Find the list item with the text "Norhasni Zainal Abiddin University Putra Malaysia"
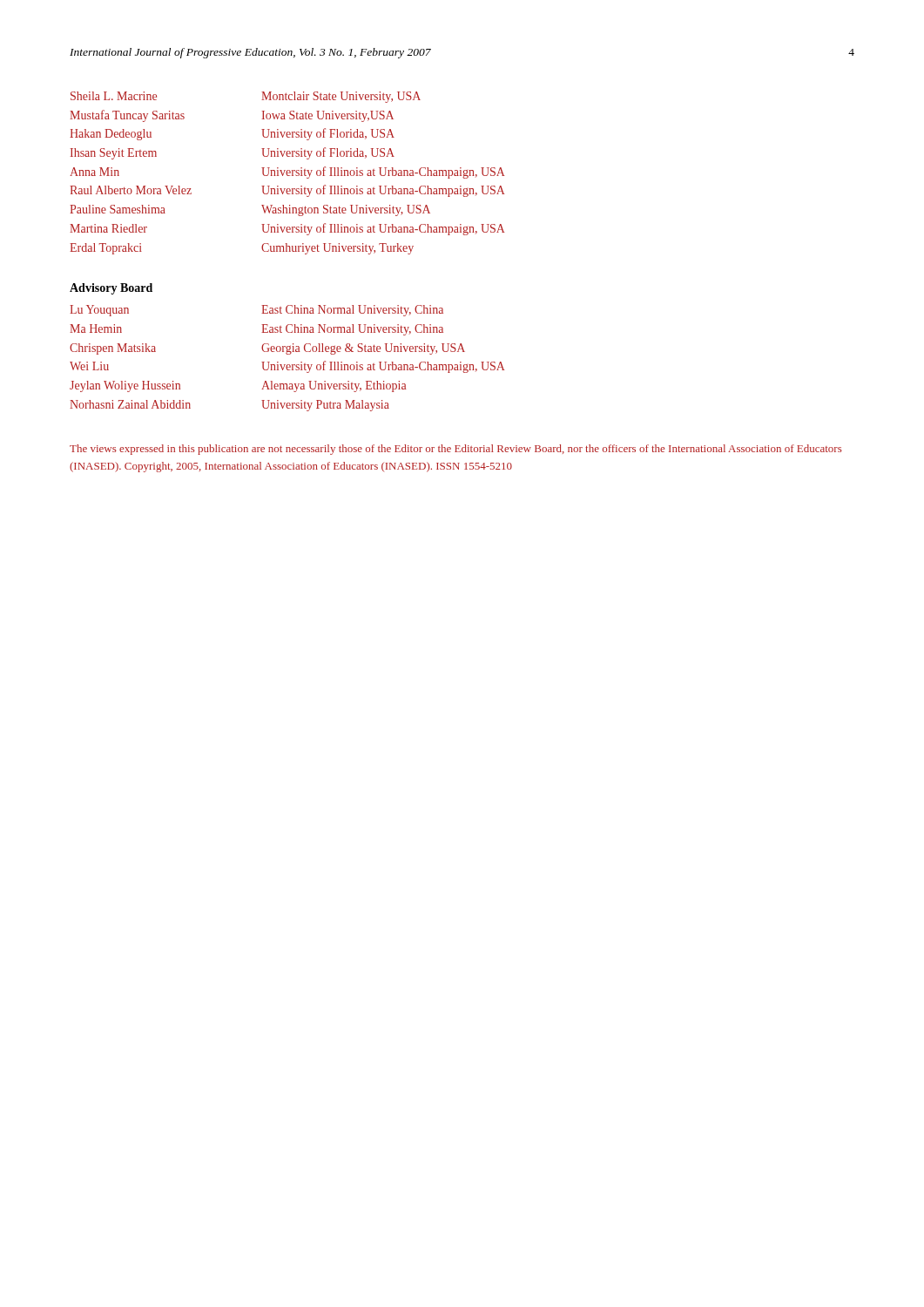Image resolution: width=924 pixels, height=1307 pixels. (129, 406)
